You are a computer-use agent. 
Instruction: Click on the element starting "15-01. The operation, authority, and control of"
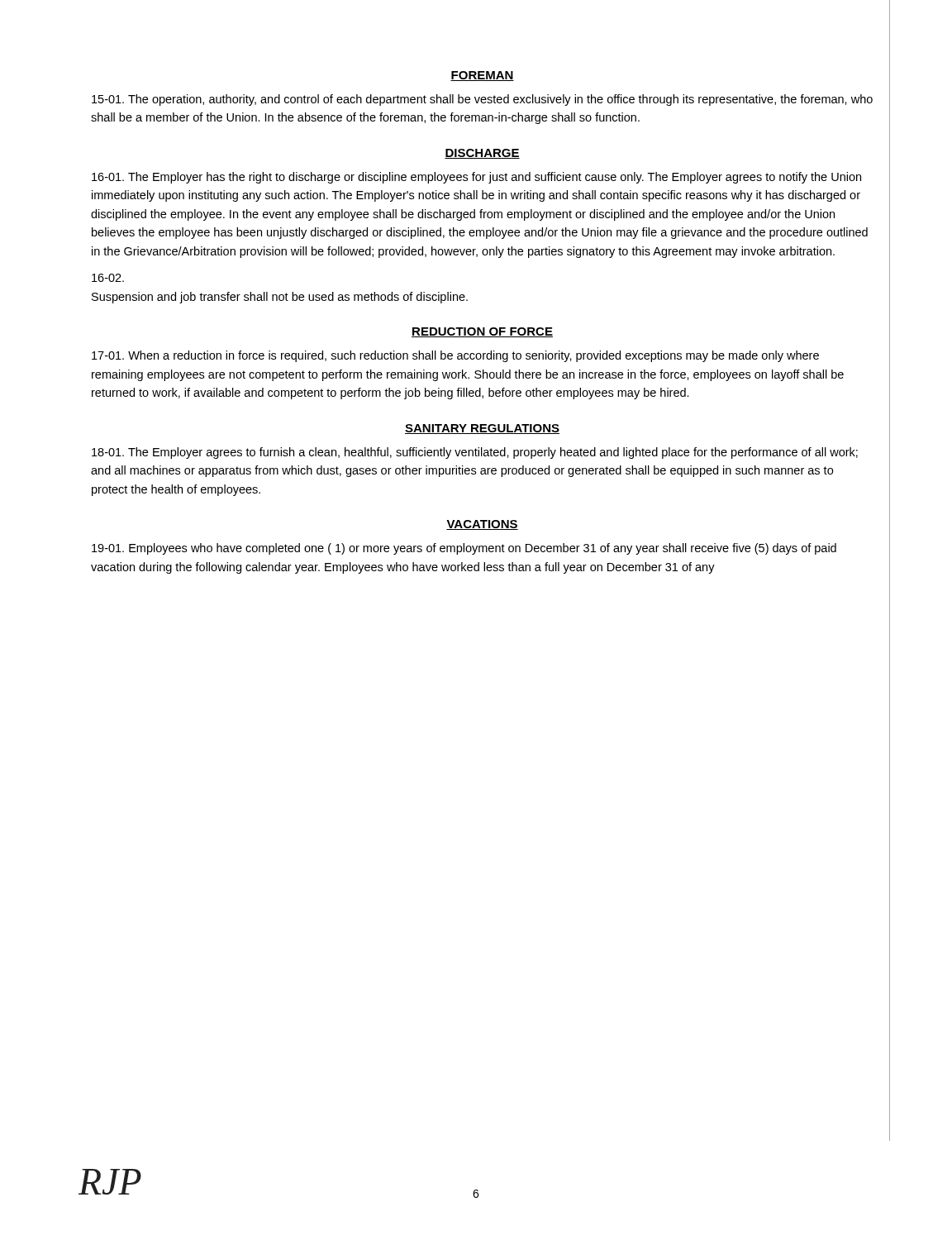click(x=482, y=108)
